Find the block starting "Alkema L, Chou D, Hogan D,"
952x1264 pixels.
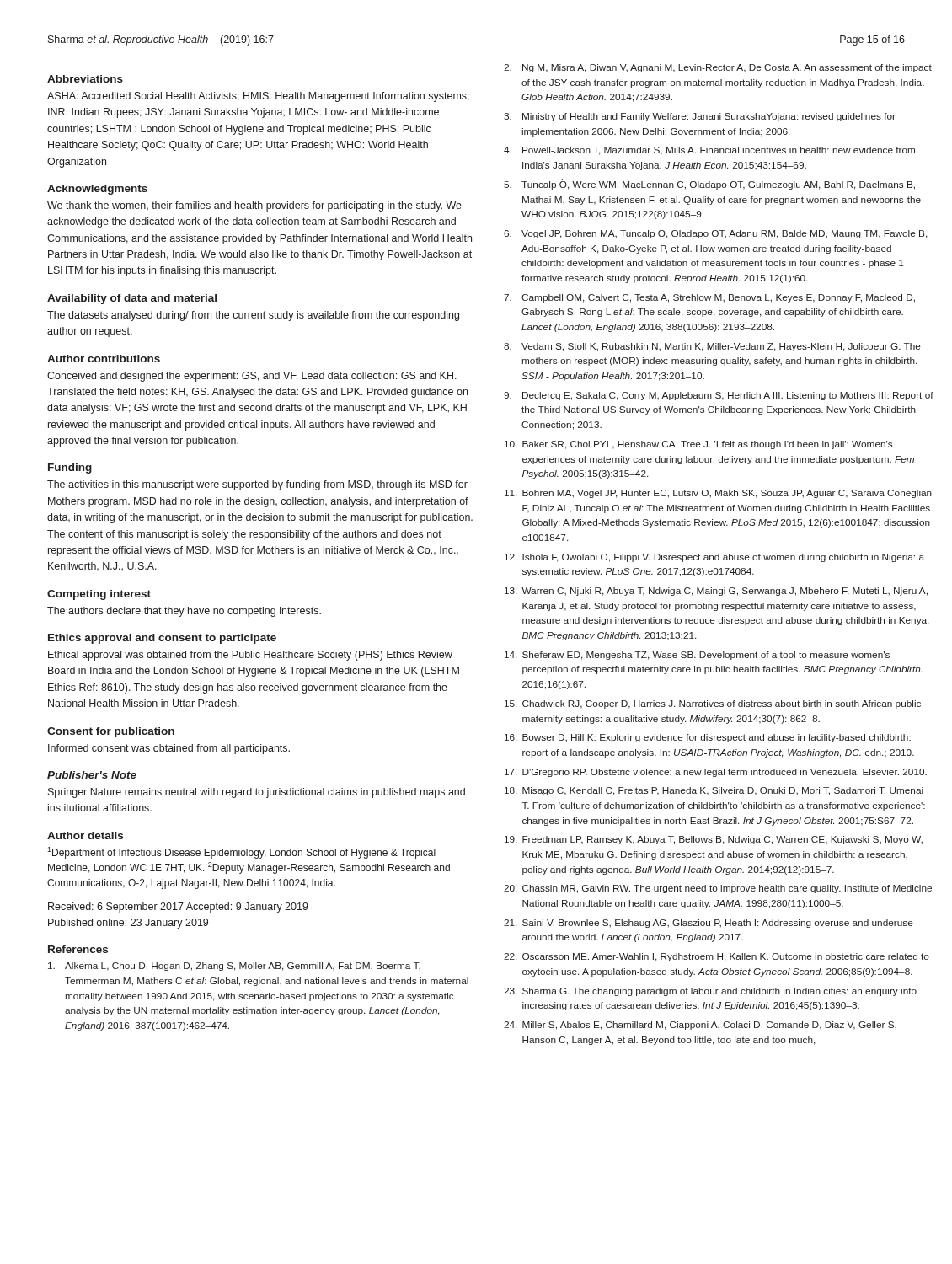point(262,997)
